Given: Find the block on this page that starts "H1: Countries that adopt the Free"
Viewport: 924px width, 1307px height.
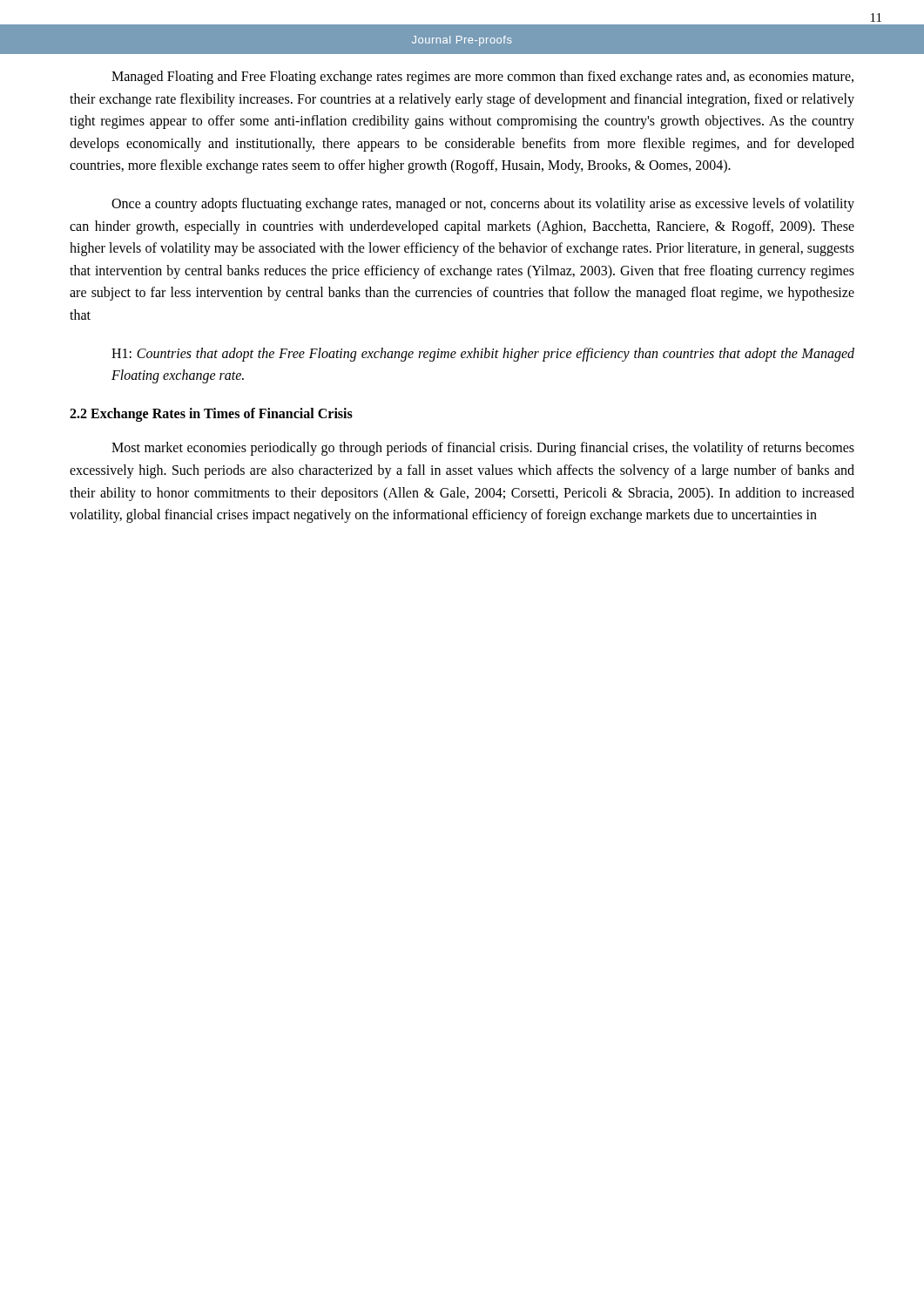Looking at the screenshot, I should (x=483, y=364).
